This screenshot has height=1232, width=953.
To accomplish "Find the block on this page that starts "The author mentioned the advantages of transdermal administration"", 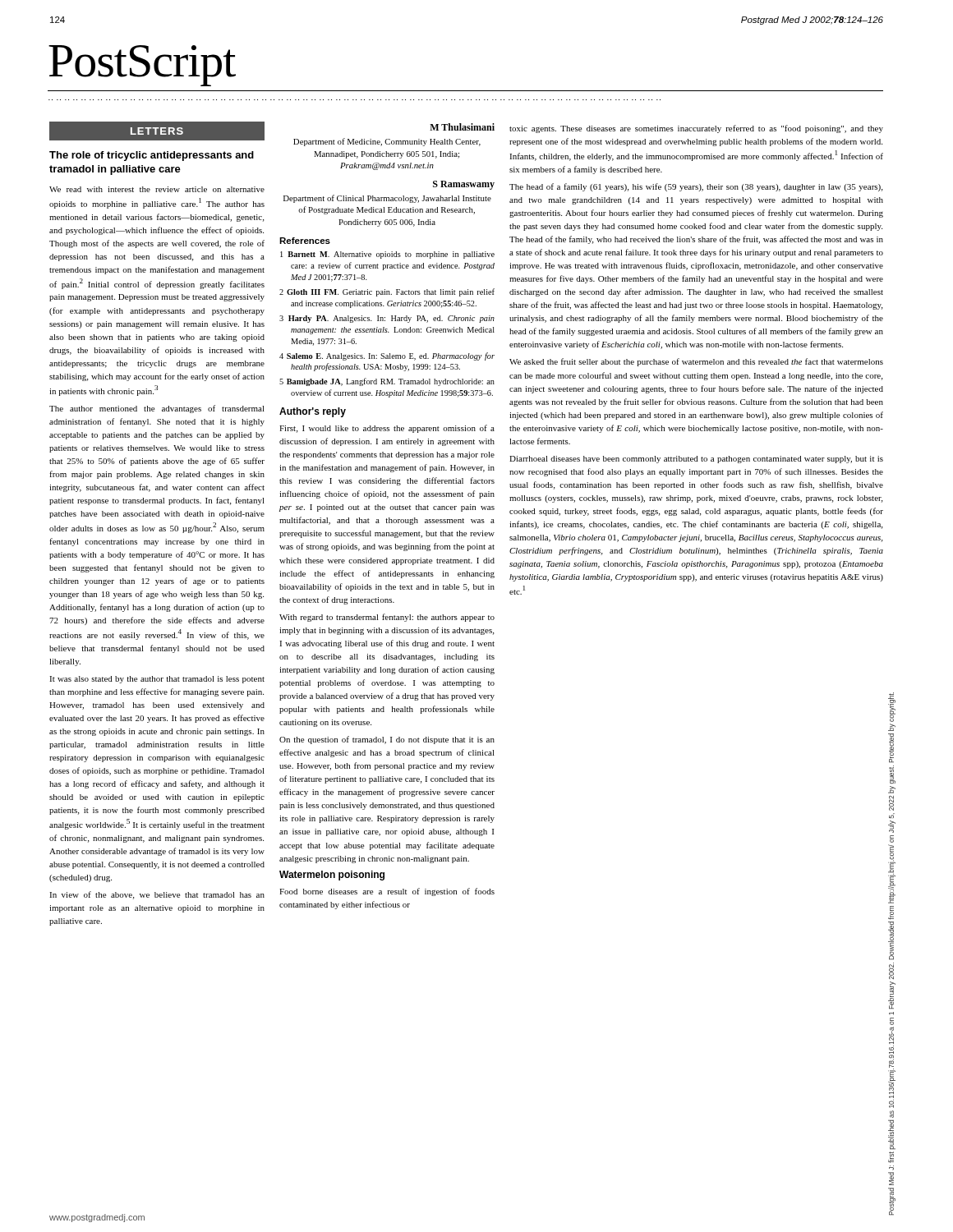I will tap(157, 534).
